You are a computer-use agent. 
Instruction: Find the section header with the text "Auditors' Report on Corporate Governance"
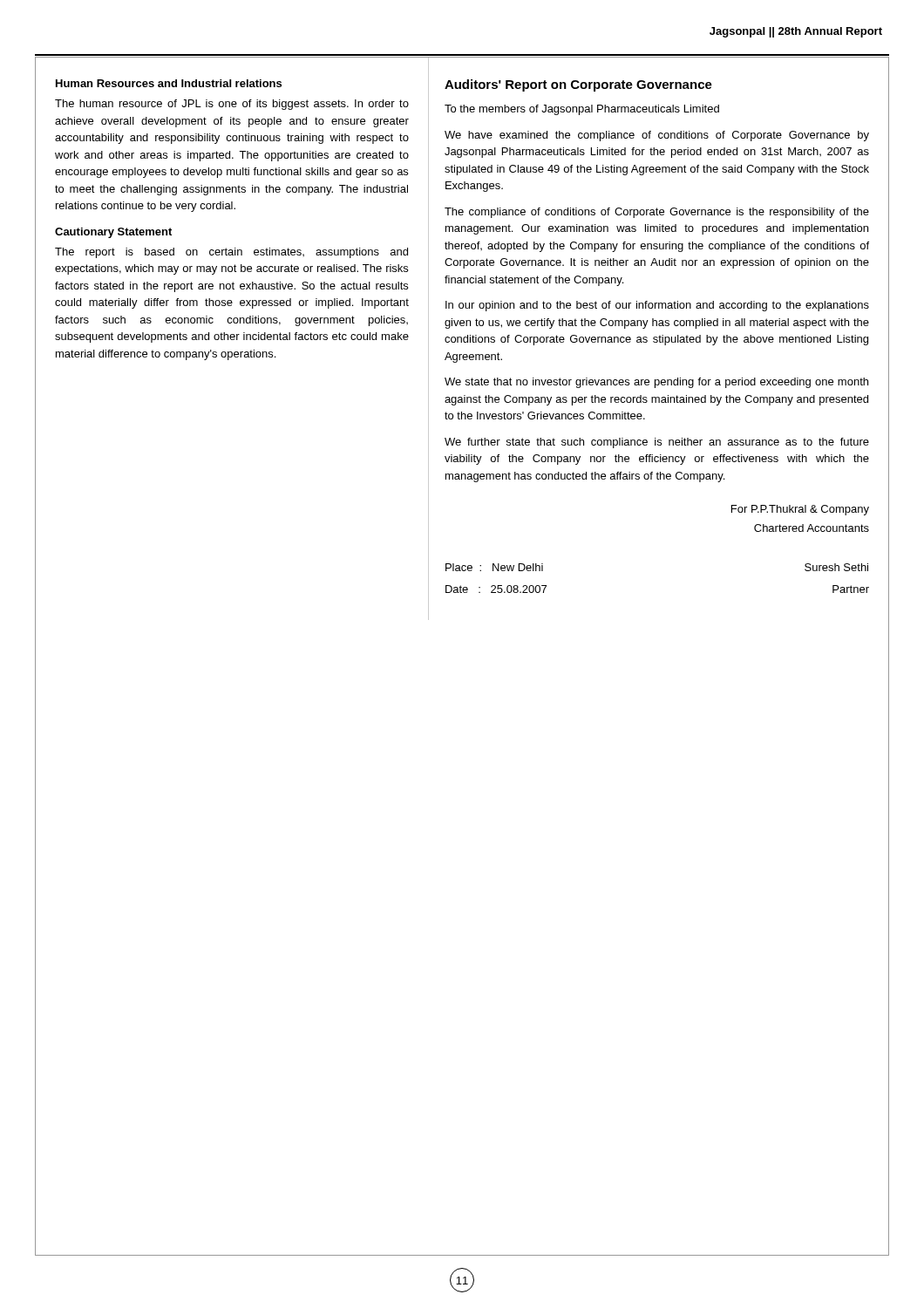(x=578, y=84)
